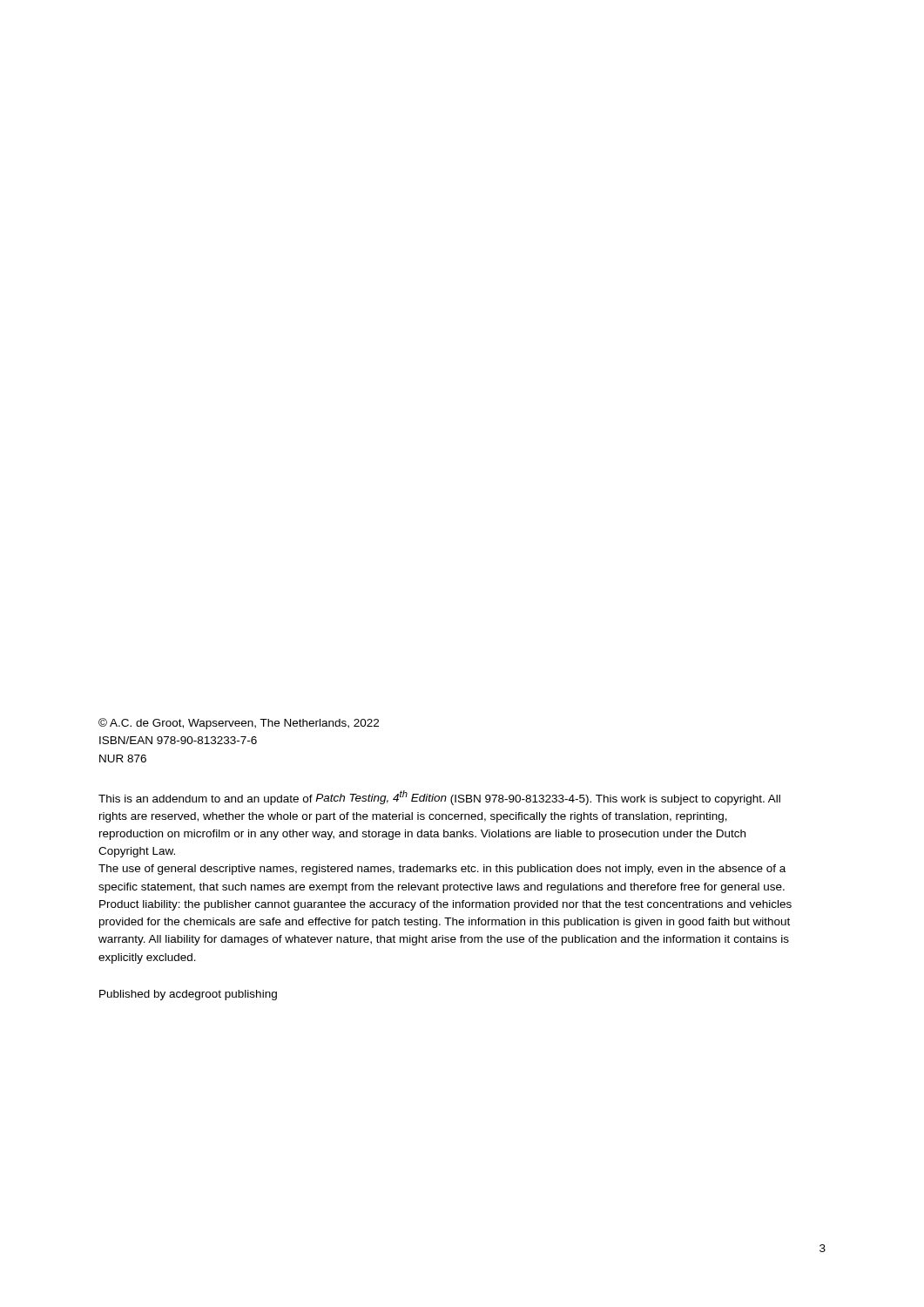This screenshot has width=924, height=1307.
Task: Navigate to the element starting "Published by acdegroot publishing"
Action: (188, 994)
